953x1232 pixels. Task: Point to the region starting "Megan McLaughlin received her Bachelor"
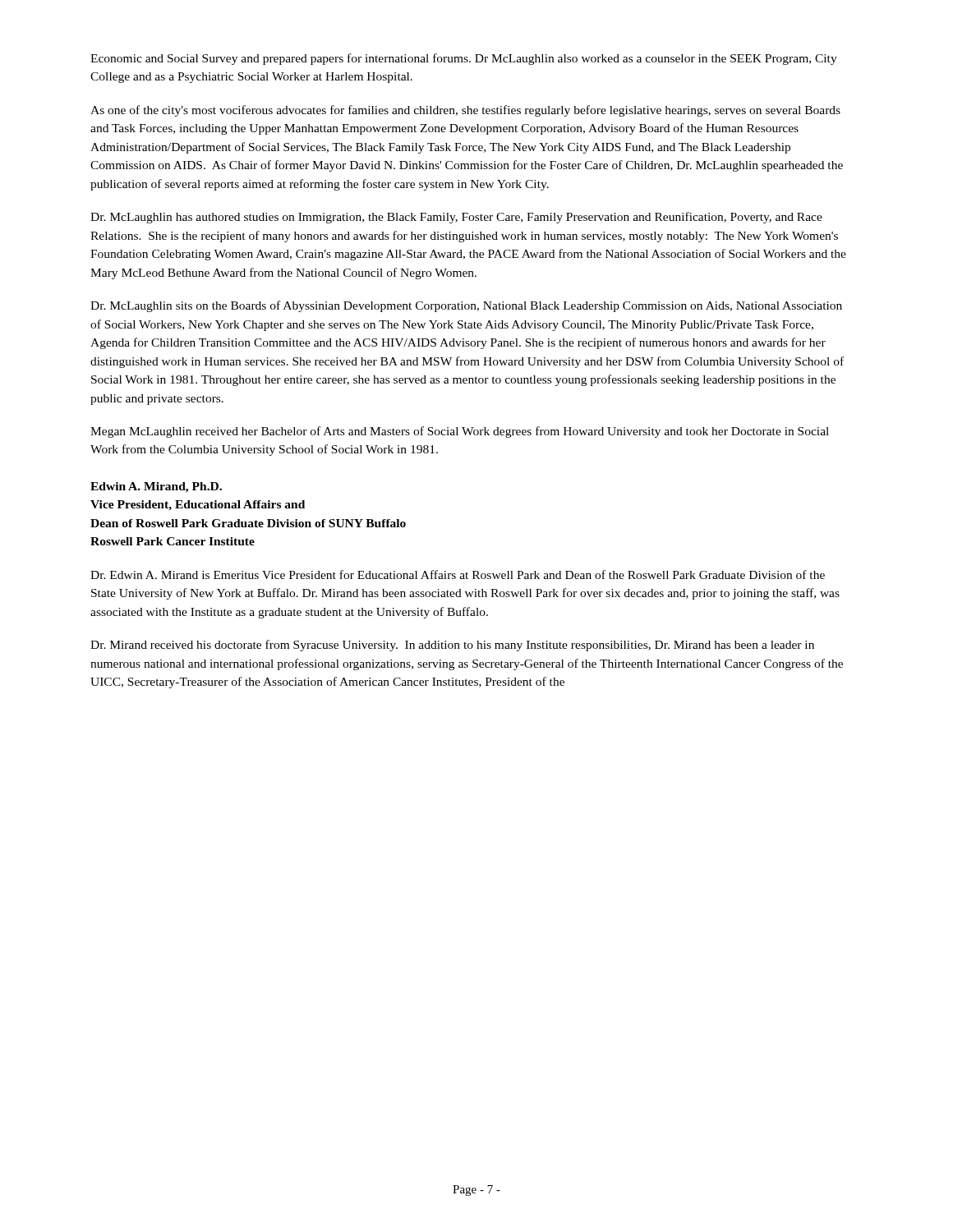tap(460, 440)
